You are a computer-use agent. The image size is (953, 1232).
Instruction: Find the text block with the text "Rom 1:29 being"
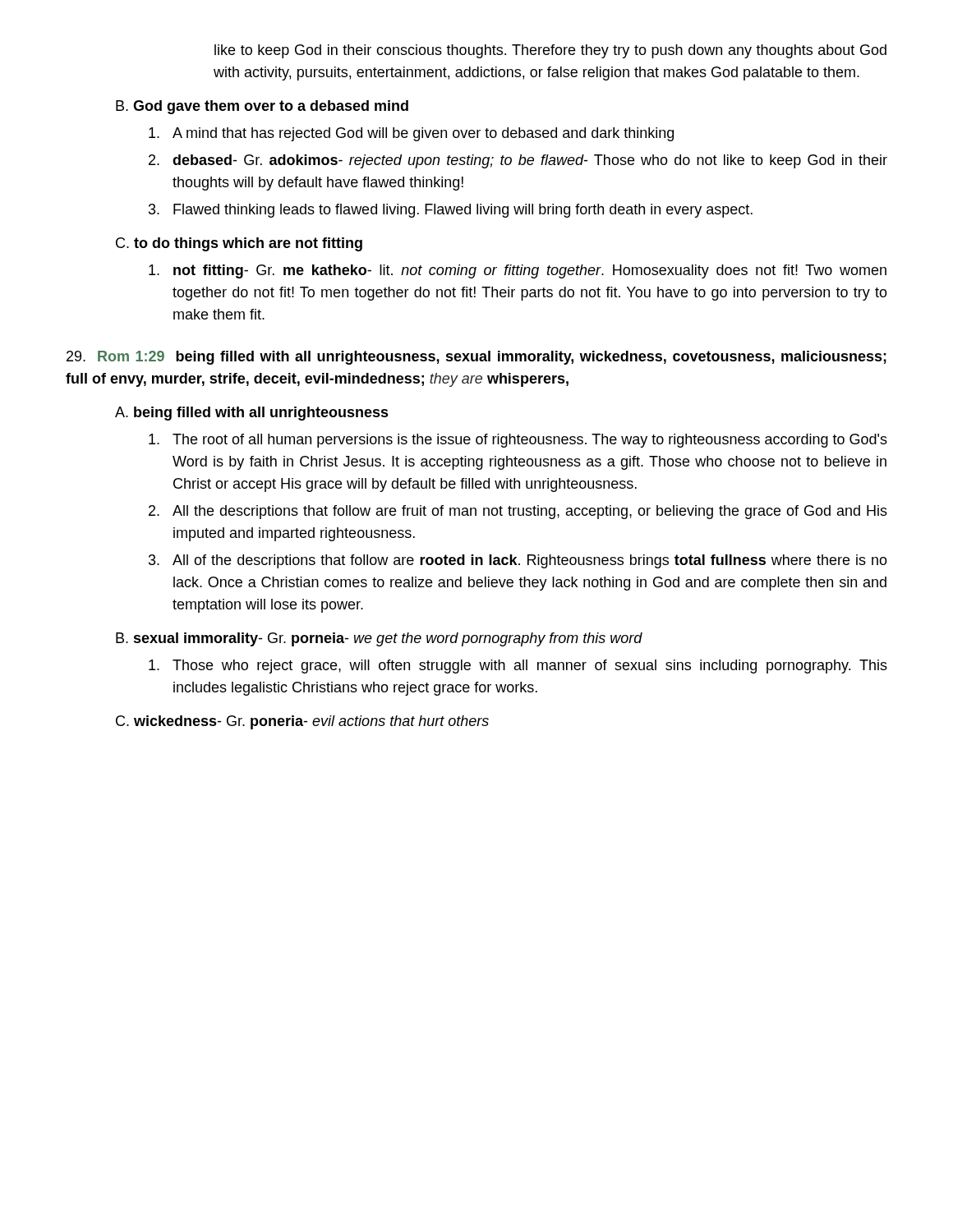476,368
